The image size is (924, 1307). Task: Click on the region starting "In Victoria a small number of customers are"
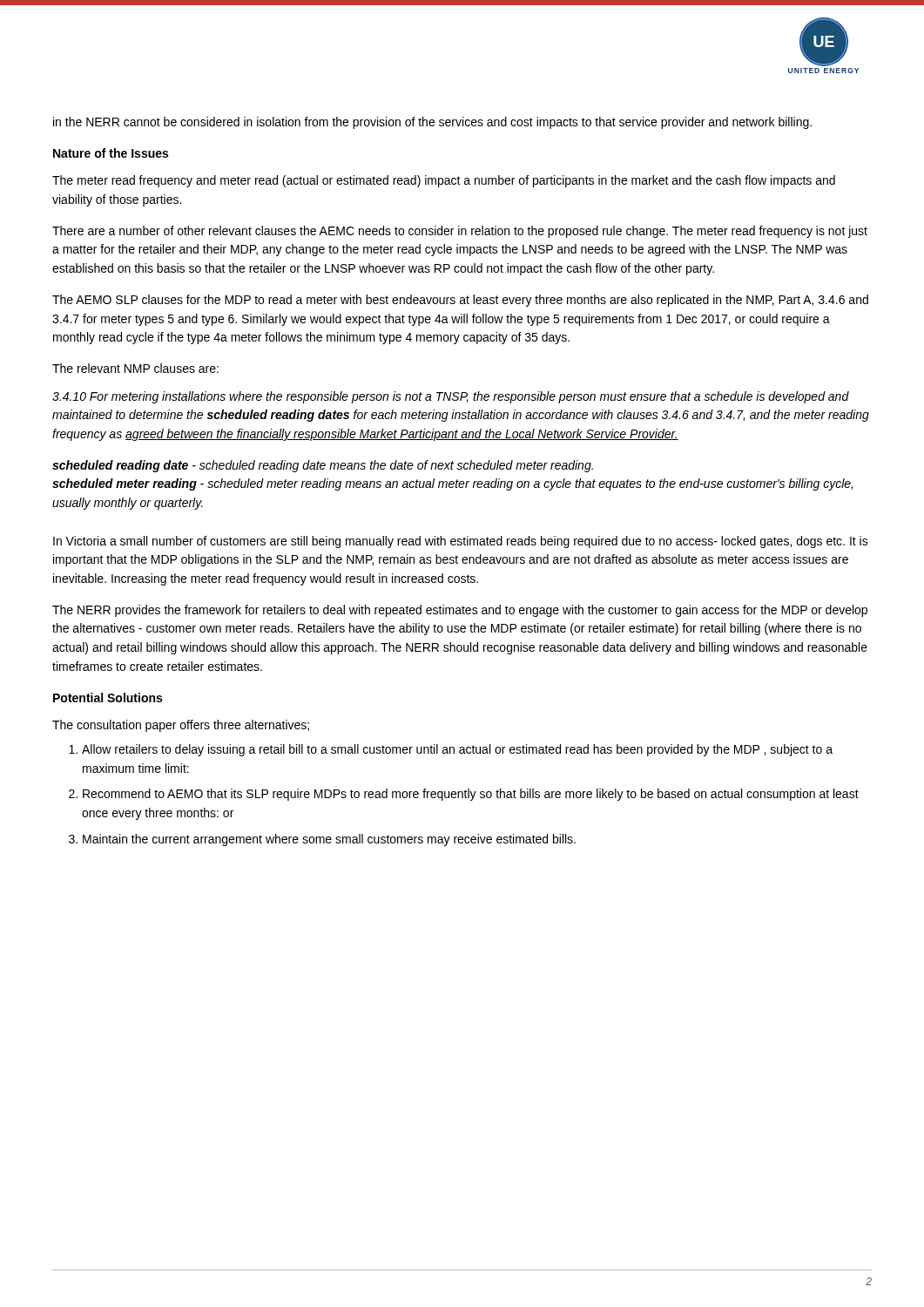460,560
